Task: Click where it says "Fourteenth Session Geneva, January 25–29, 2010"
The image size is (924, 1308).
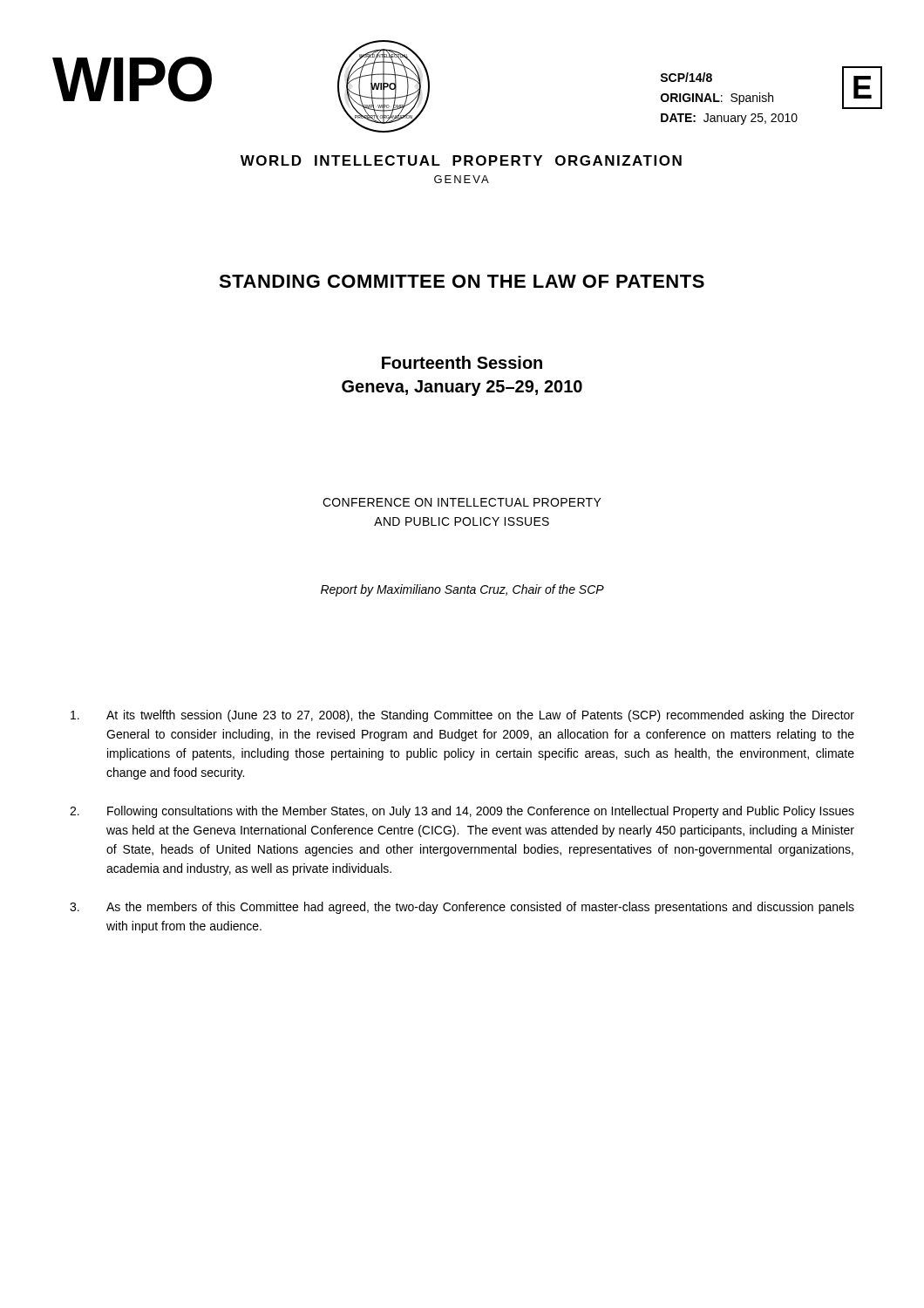Action: (462, 375)
